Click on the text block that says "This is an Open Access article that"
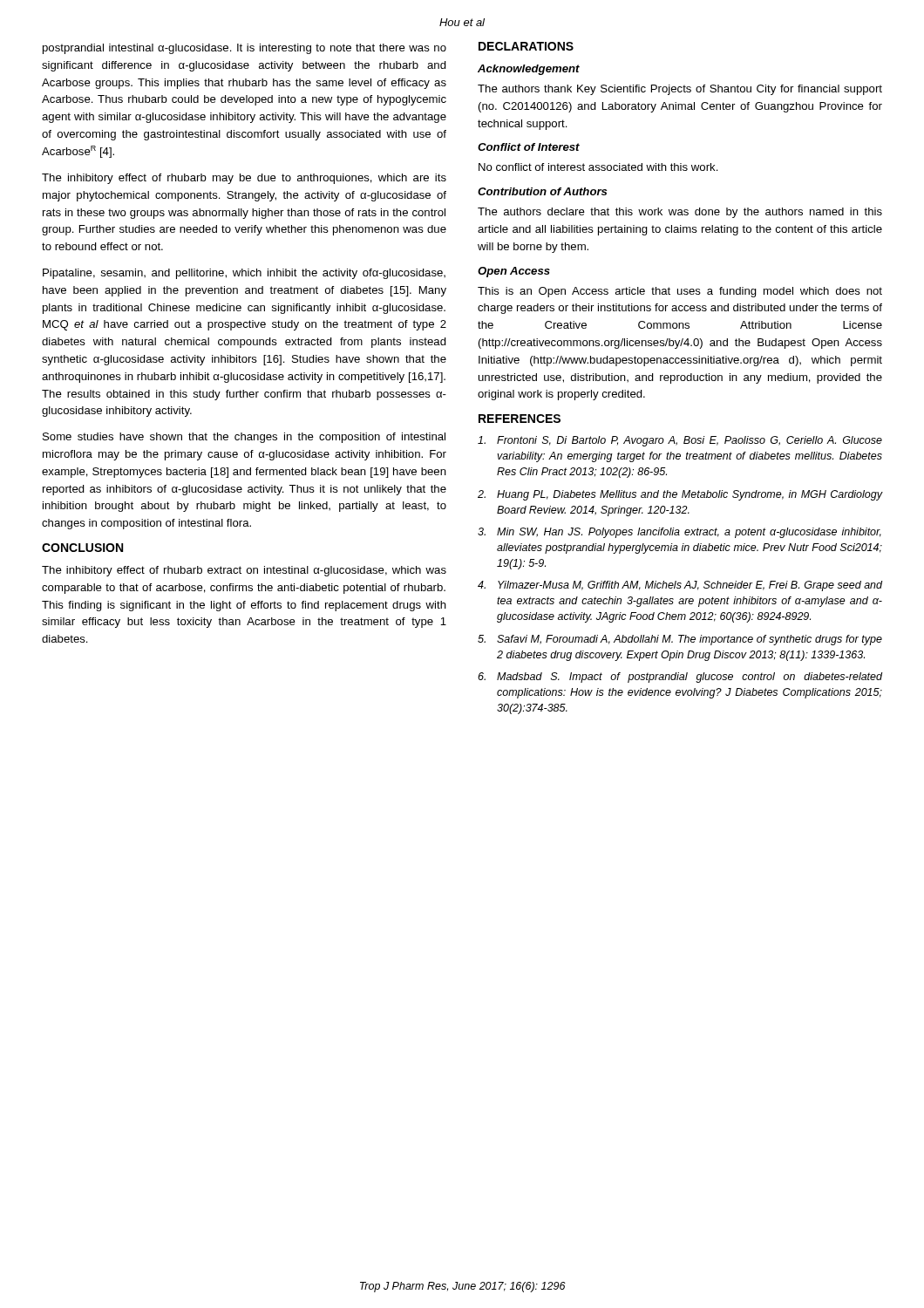 [680, 343]
